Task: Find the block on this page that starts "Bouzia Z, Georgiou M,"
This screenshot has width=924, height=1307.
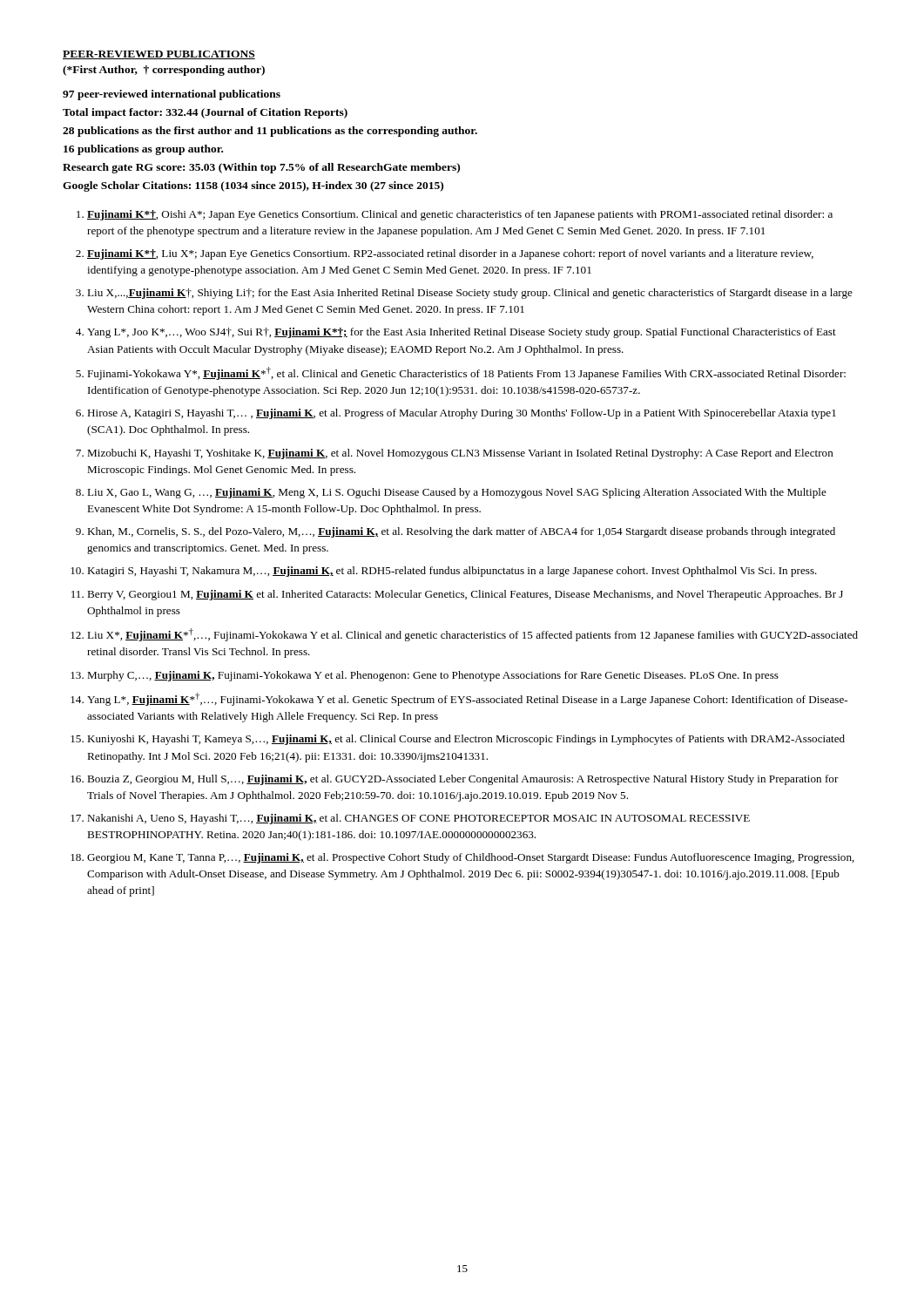Action: point(463,787)
